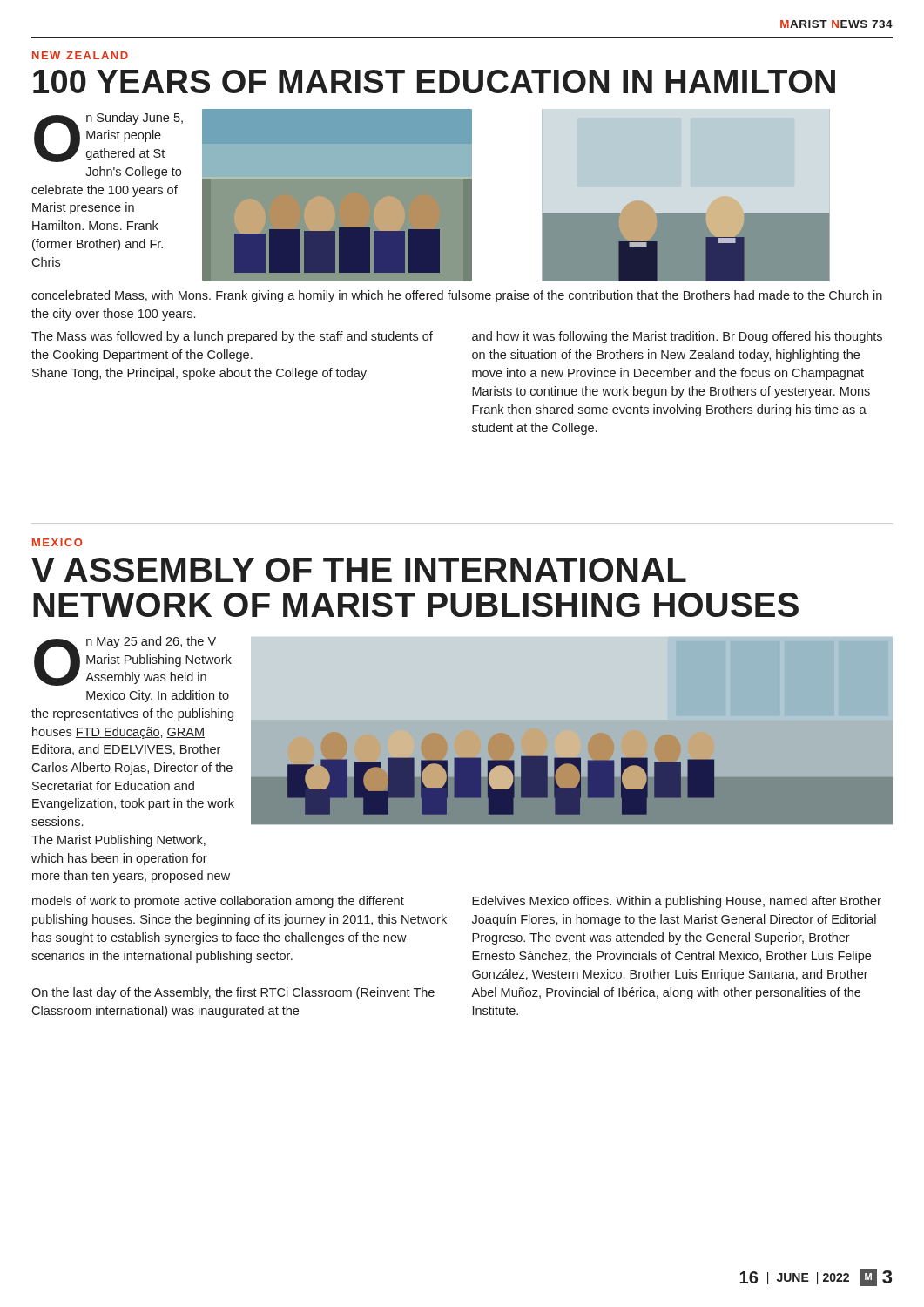Click the passage that begins "On May 25 and 26, the V"
The width and height of the screenshot is (924, 1307).
click(133, 758)
